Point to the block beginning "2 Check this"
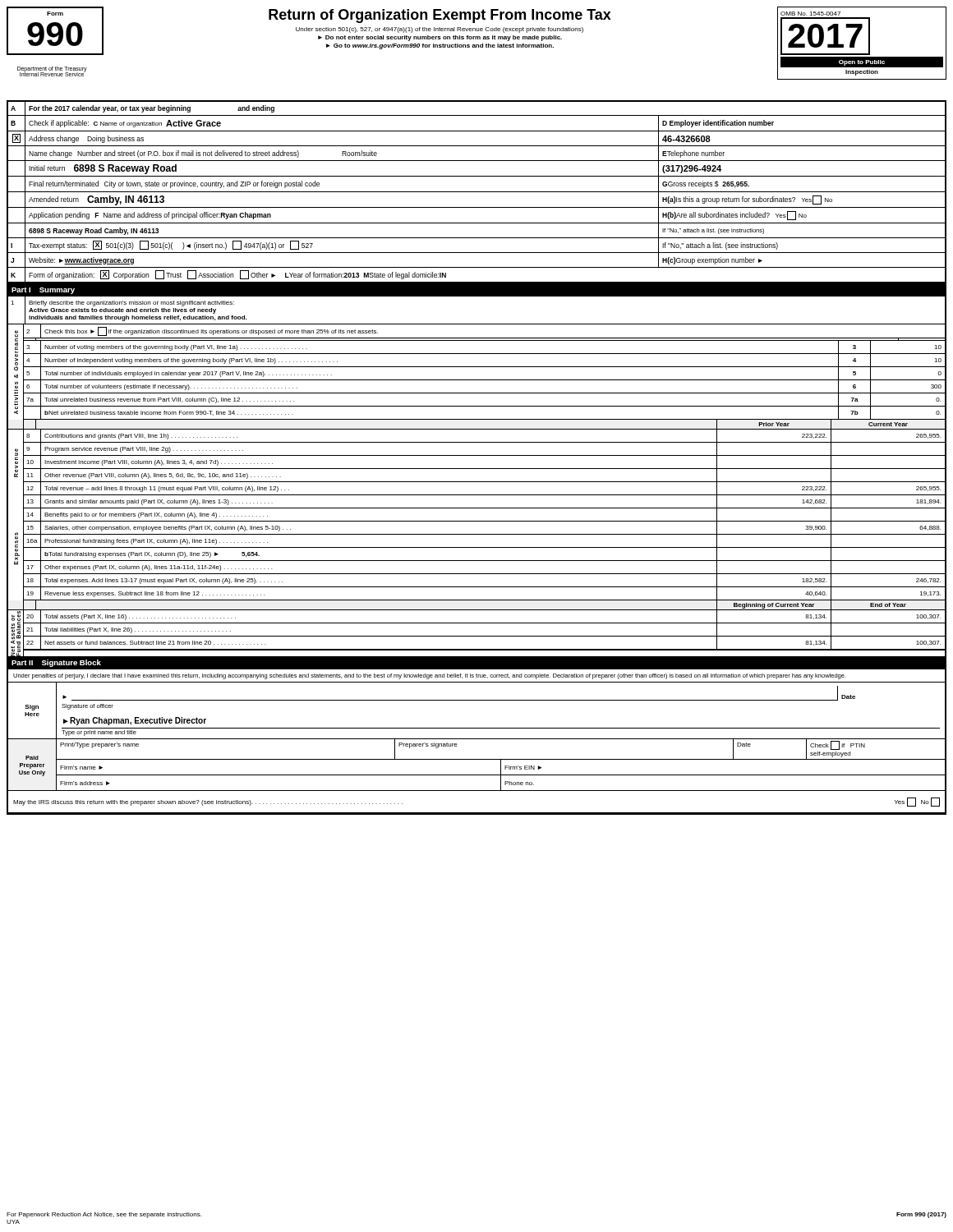Screen dimensions: 1232x953 click(484, 331)
